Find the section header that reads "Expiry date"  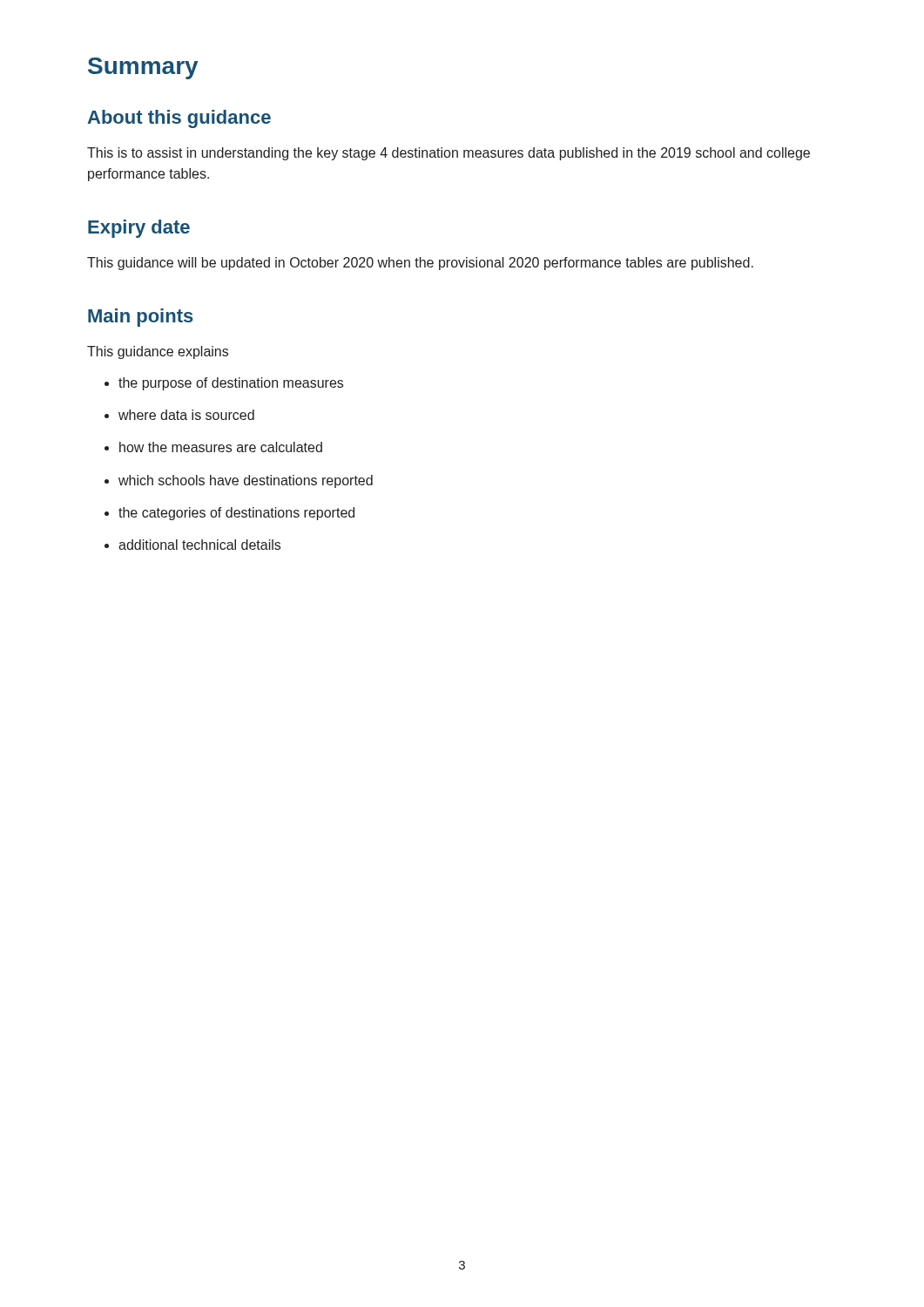point(139,229)
